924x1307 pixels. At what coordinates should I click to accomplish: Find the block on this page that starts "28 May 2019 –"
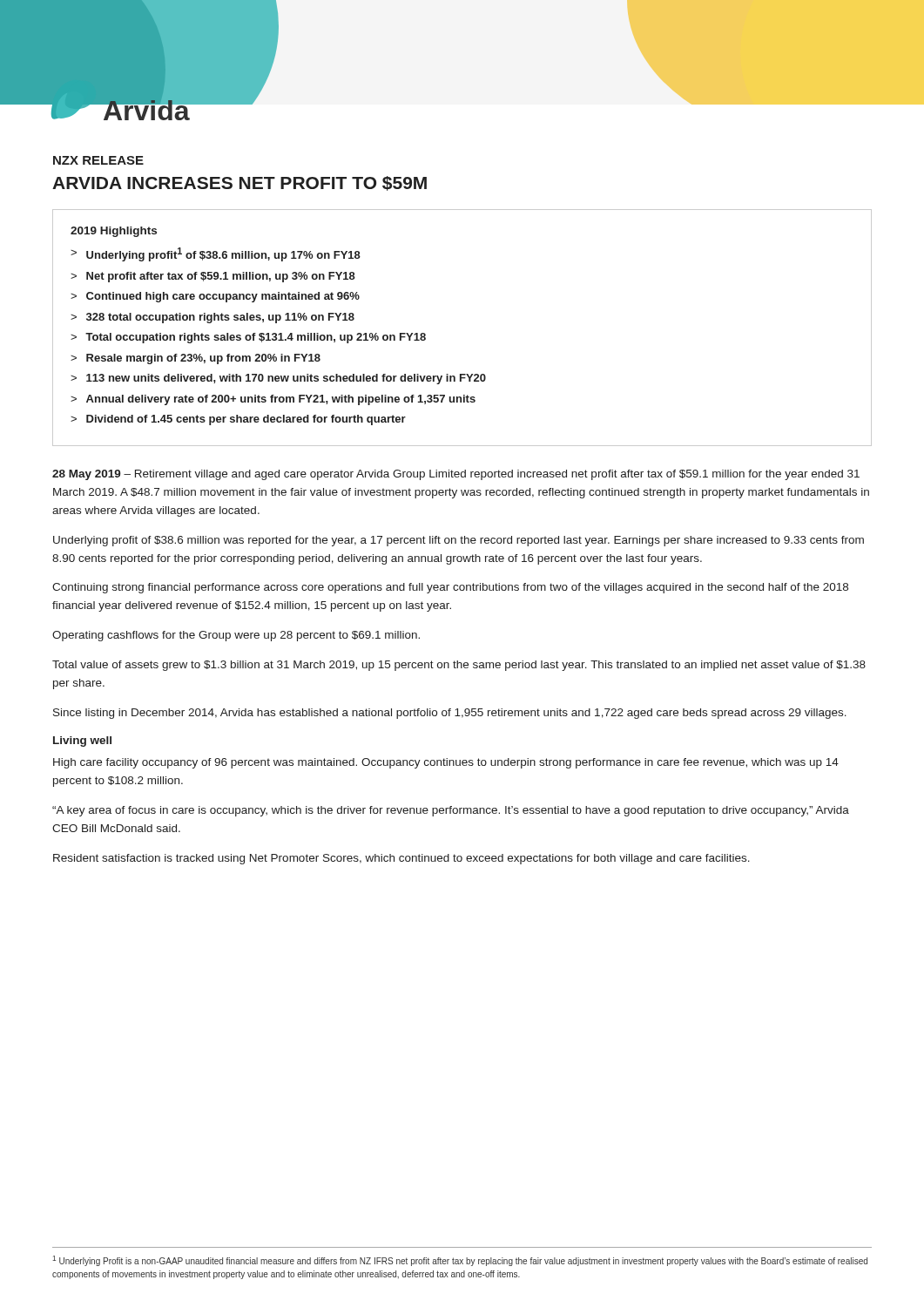click(x=461, y=492)
